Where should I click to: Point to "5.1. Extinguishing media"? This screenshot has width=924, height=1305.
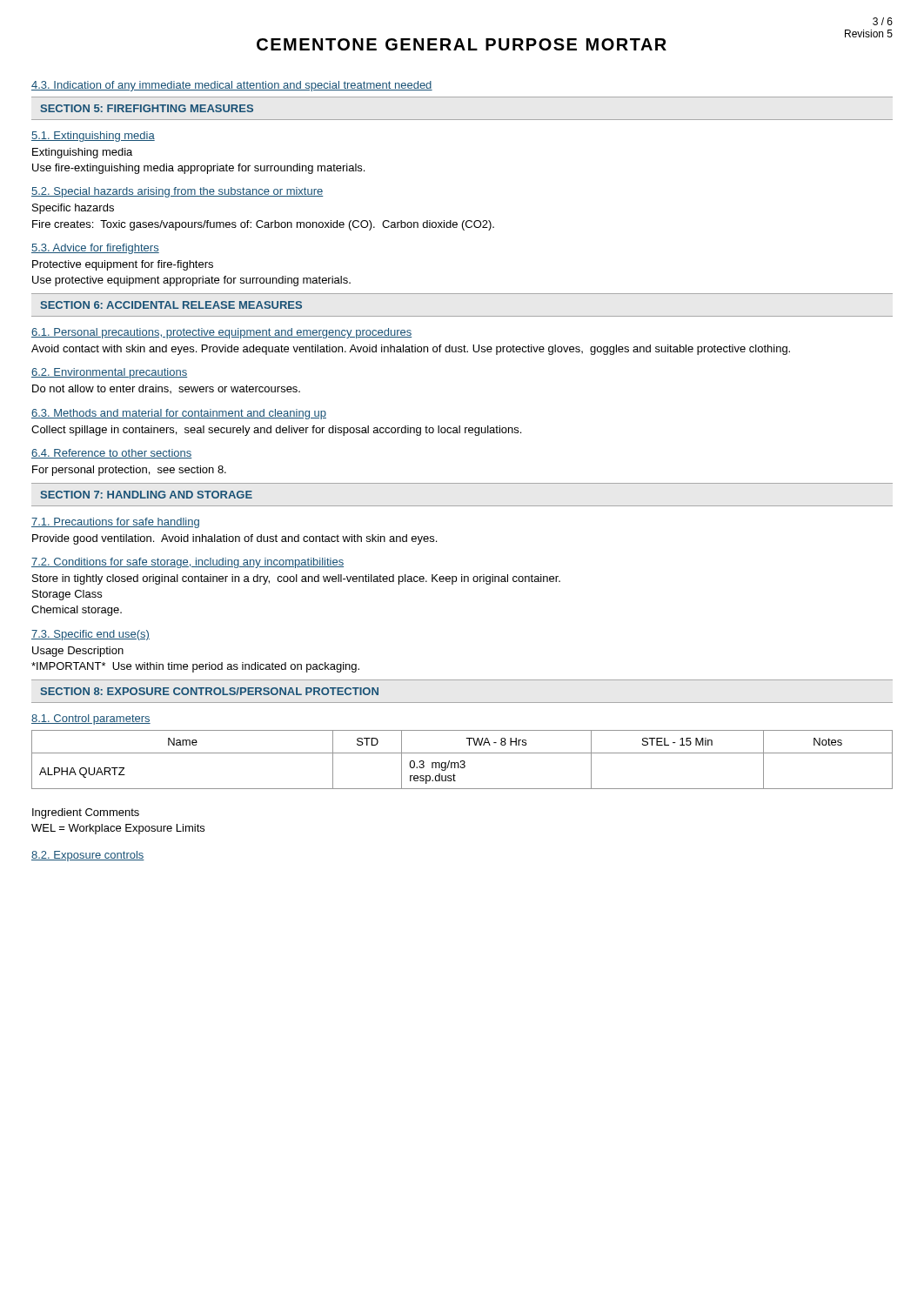tap(93, 135)
